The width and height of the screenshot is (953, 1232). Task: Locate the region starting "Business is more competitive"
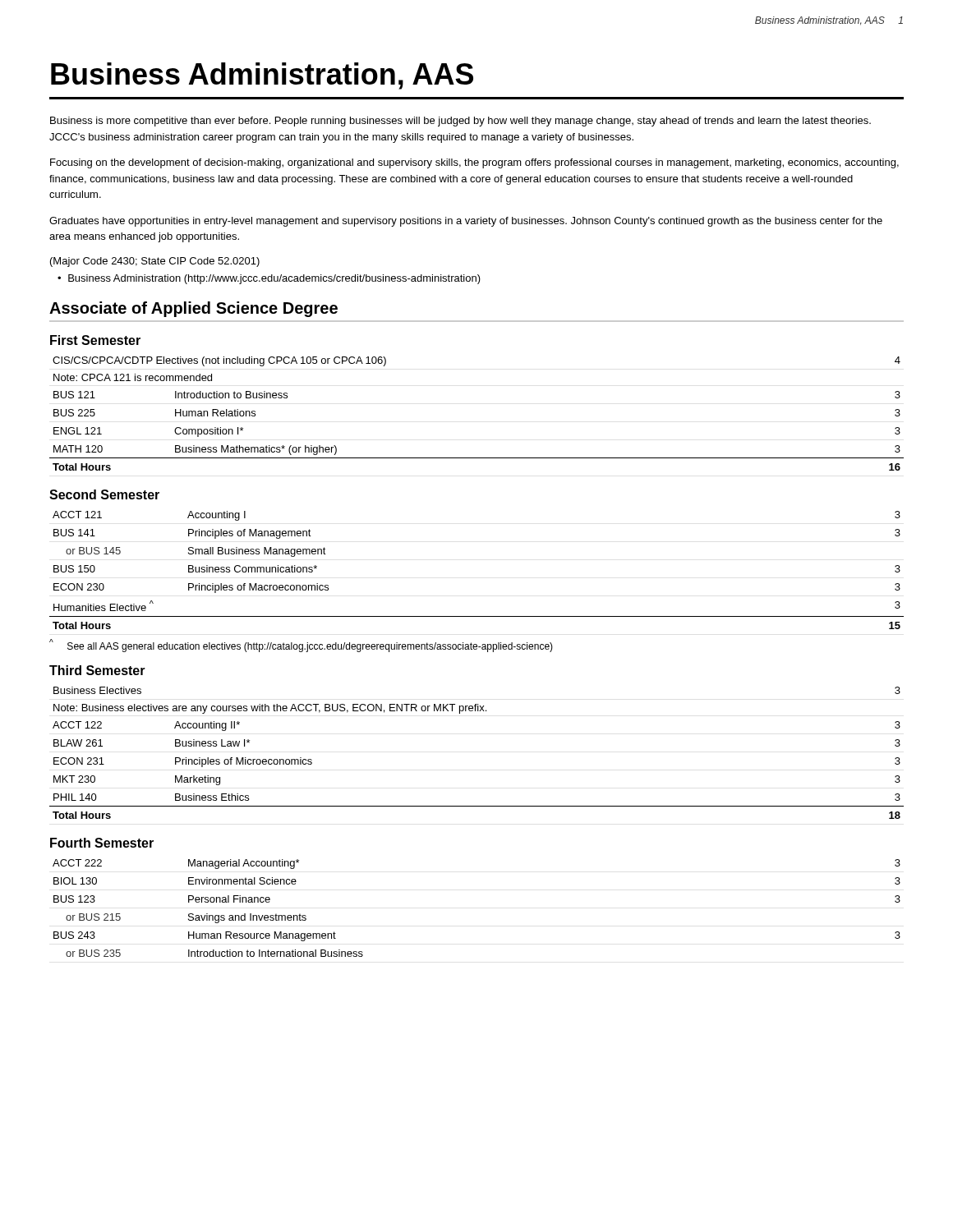(x=460, y=128)
